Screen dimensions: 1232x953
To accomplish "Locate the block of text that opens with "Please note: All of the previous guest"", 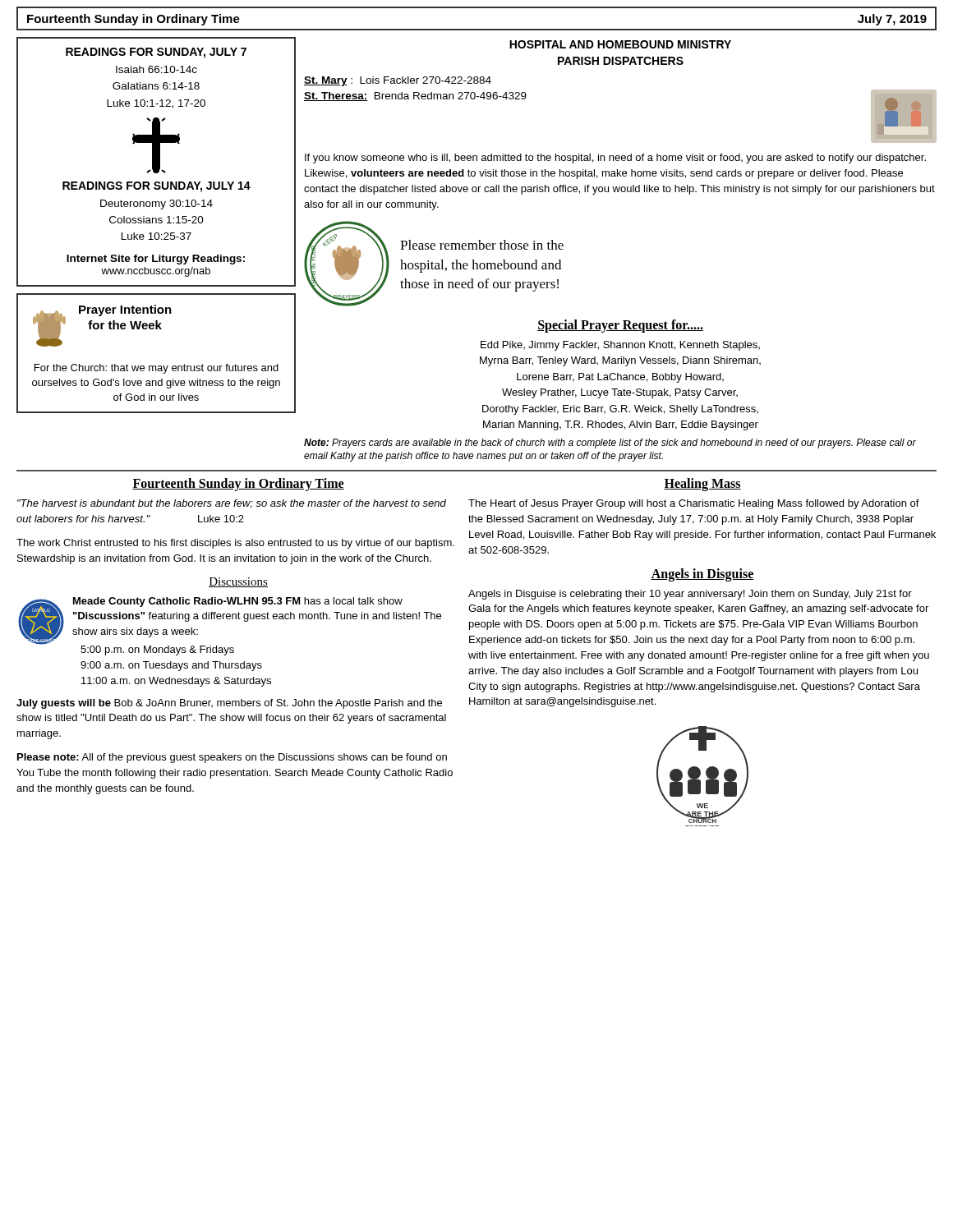I will click(x=235, y=772).
